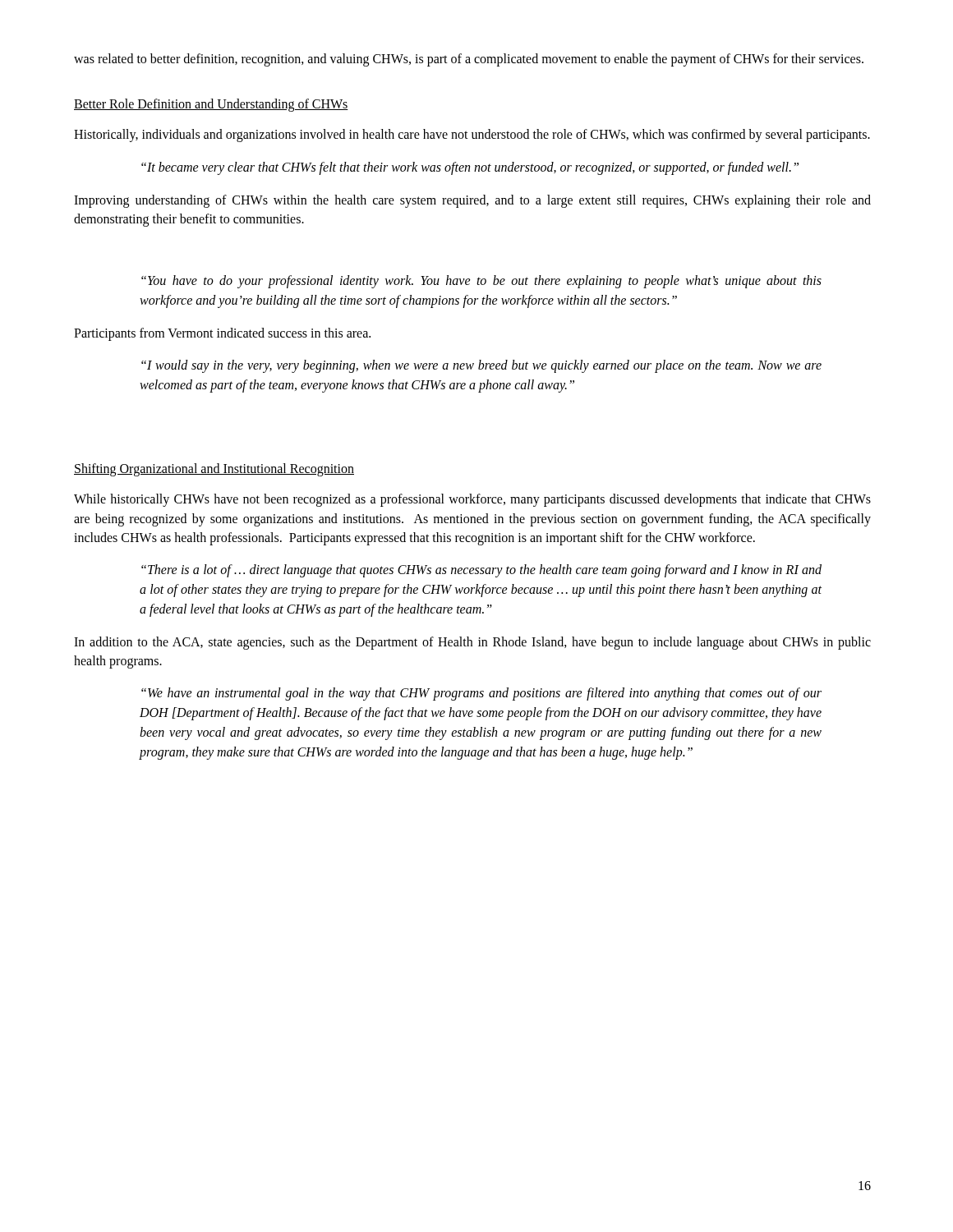This screenshot has width=953, height=1232.
Task: Find the text block with the text "“I would say in"
Action: (x=481, y=375)
